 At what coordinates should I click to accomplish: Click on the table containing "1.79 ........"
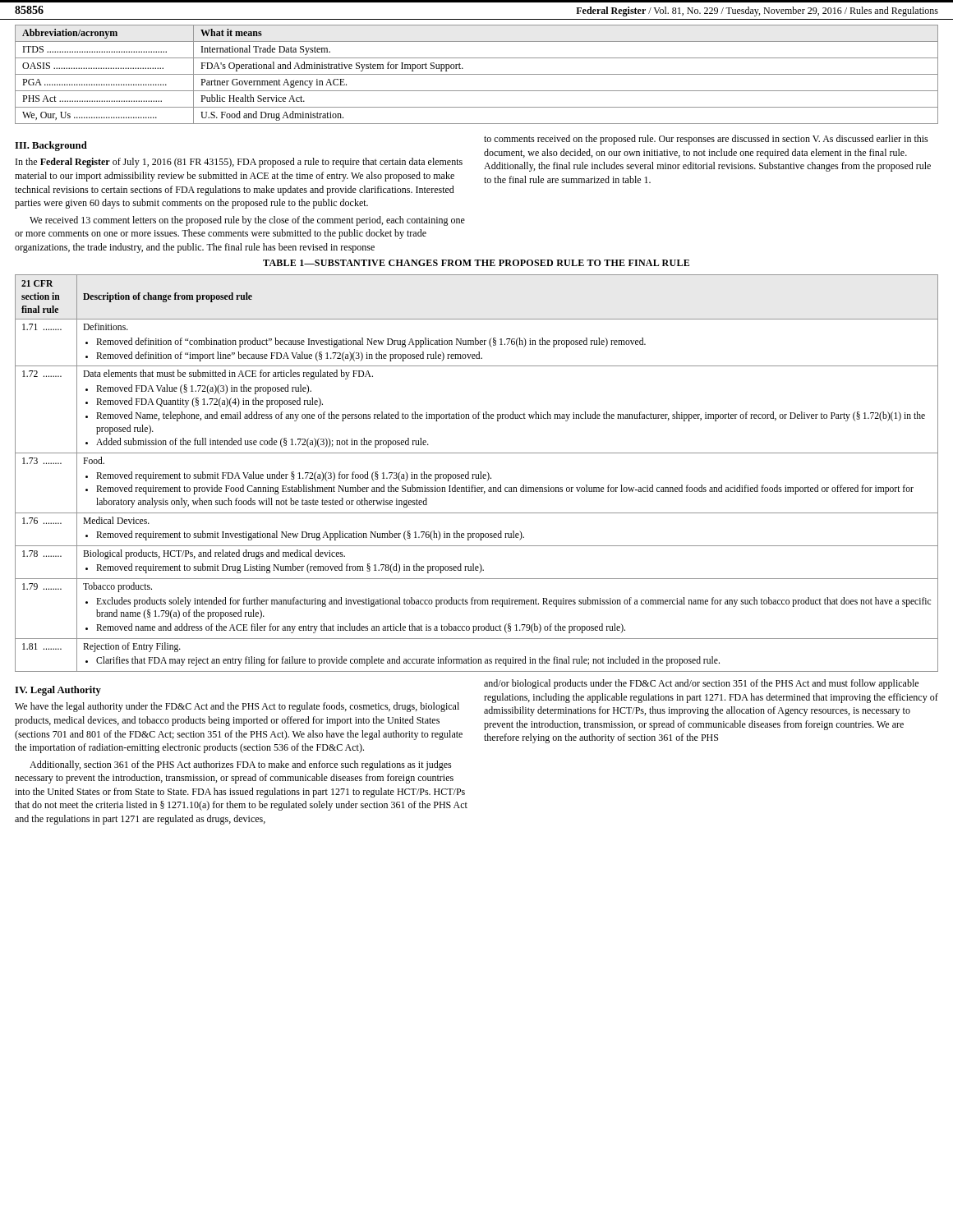[476, 473]
